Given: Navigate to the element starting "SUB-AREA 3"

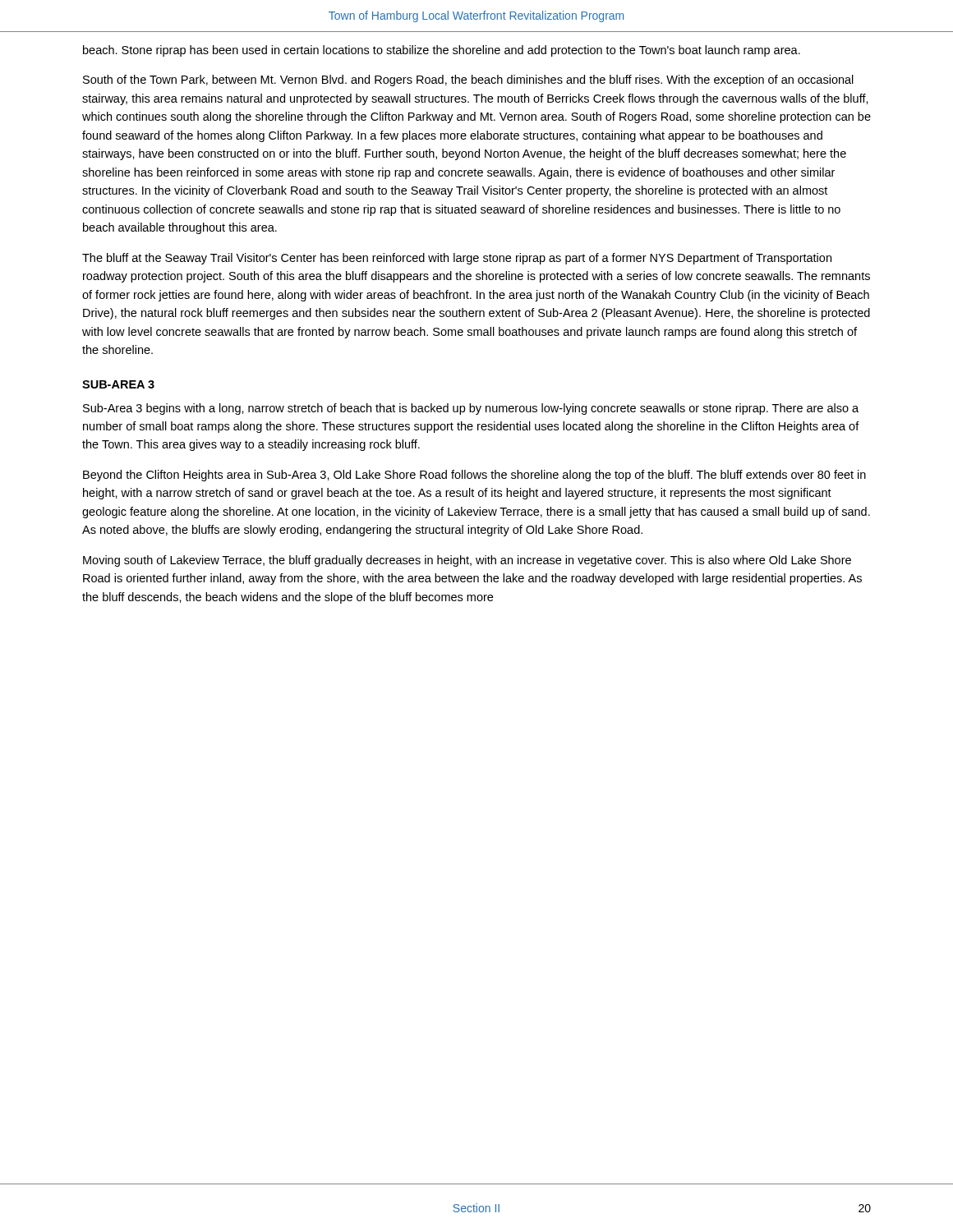Looking at the screenshot, I should click(x=118, y=384).
